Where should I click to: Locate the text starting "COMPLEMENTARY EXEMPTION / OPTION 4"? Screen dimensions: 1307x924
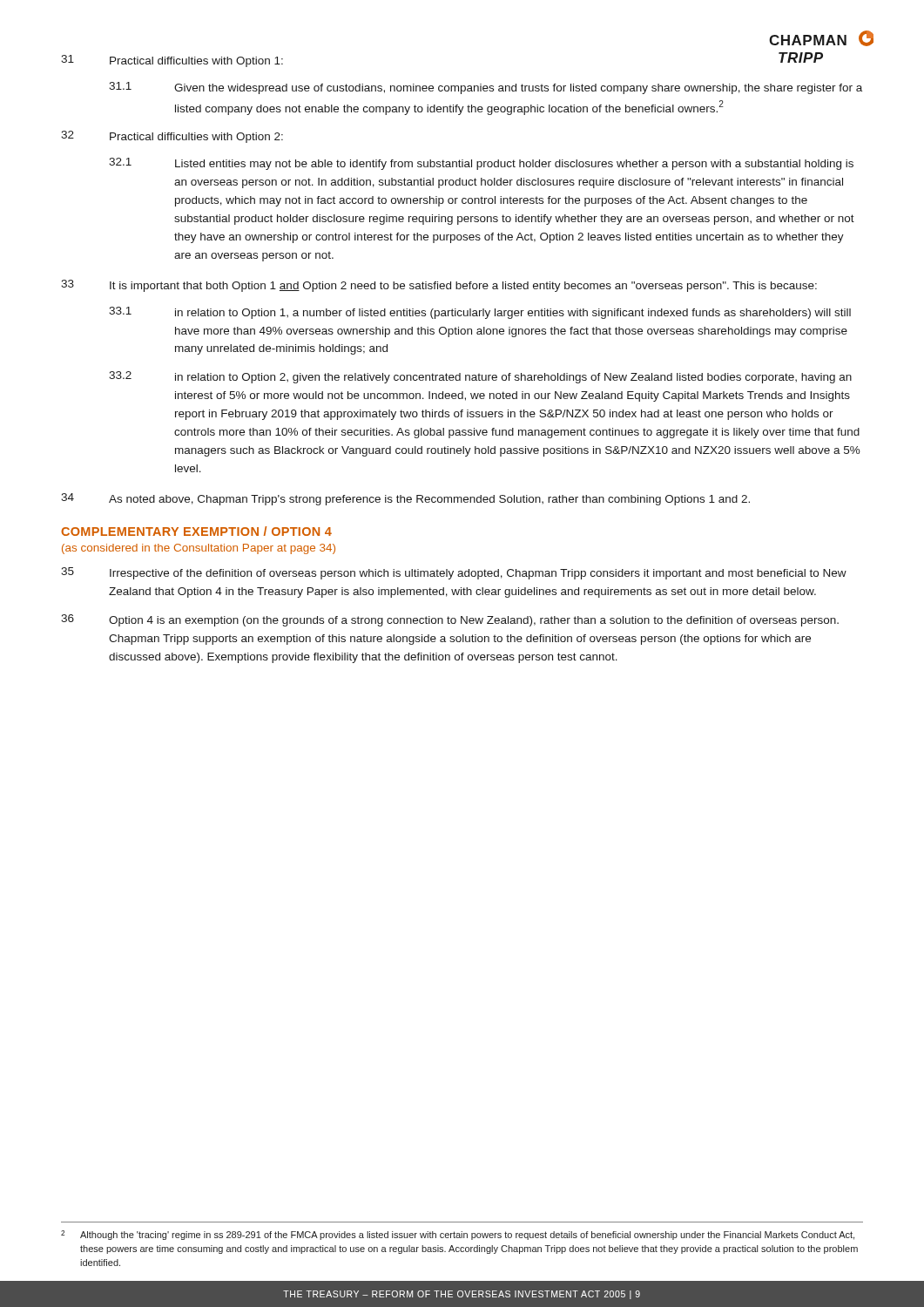point(196,531)
